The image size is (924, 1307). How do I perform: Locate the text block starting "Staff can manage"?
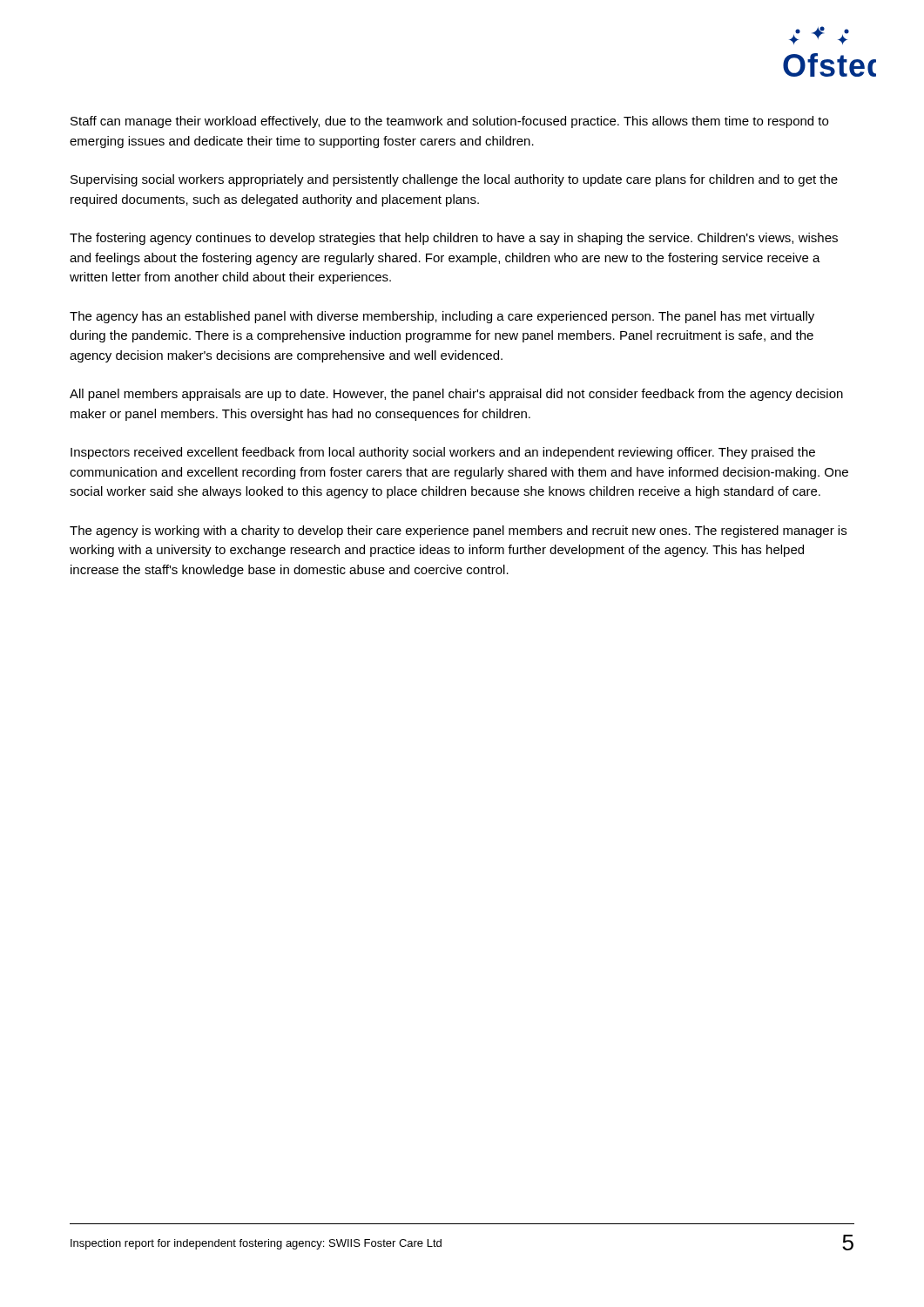[449, 131]
